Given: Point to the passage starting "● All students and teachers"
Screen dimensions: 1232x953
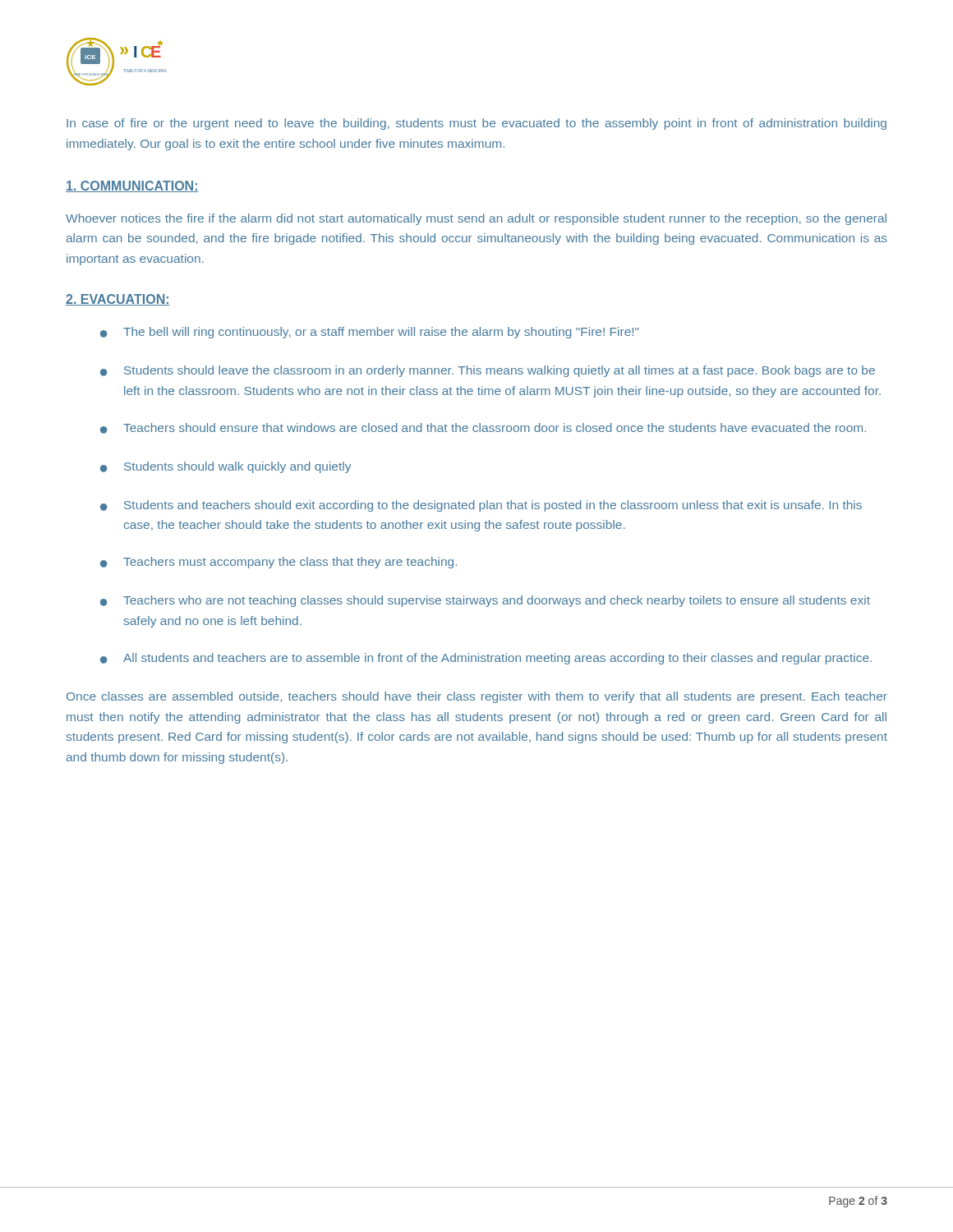Looking at the screenshot, I should (486, 659).
